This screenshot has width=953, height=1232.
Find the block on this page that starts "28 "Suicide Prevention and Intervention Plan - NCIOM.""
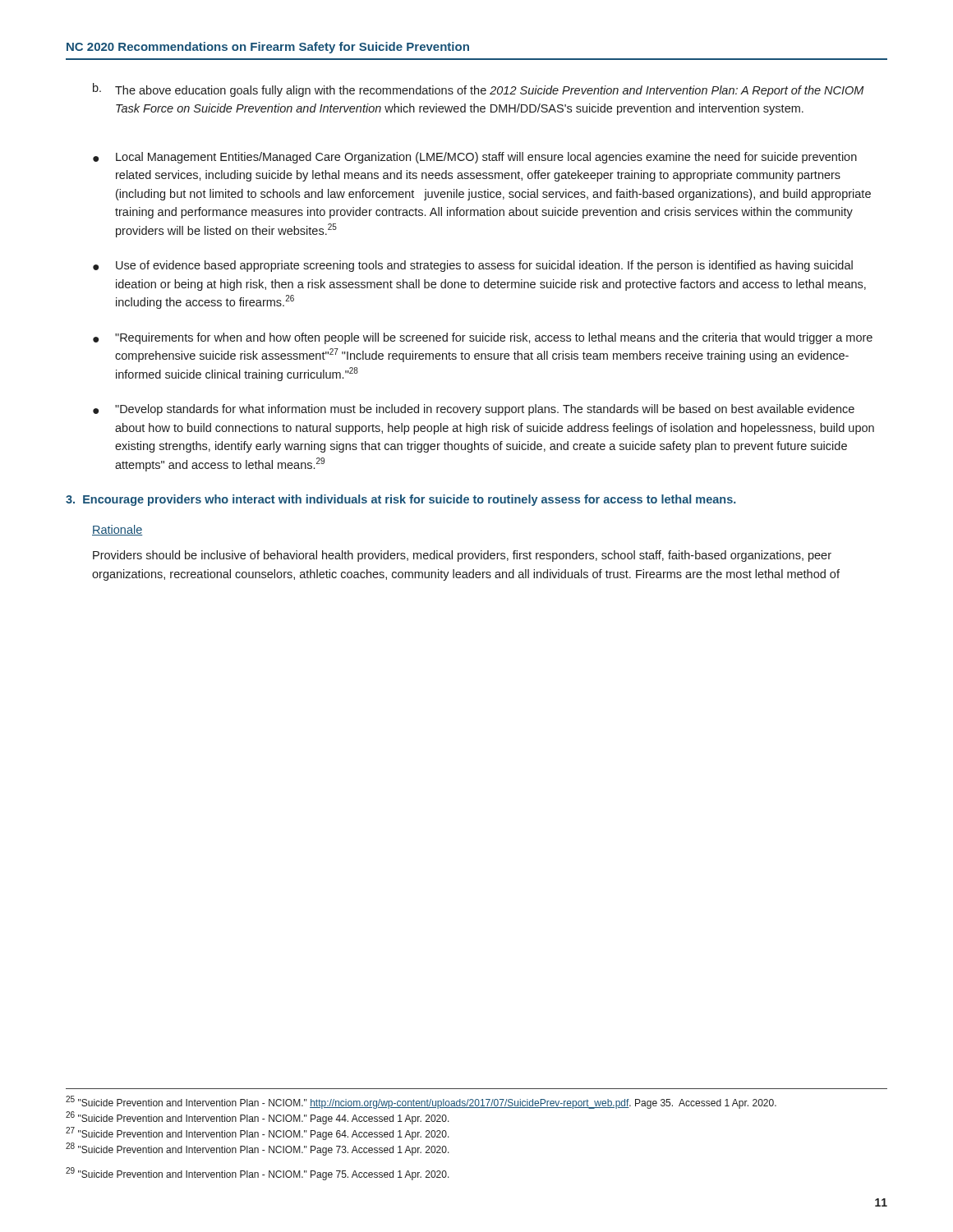pyautogui.click(x=258, y=1149)
